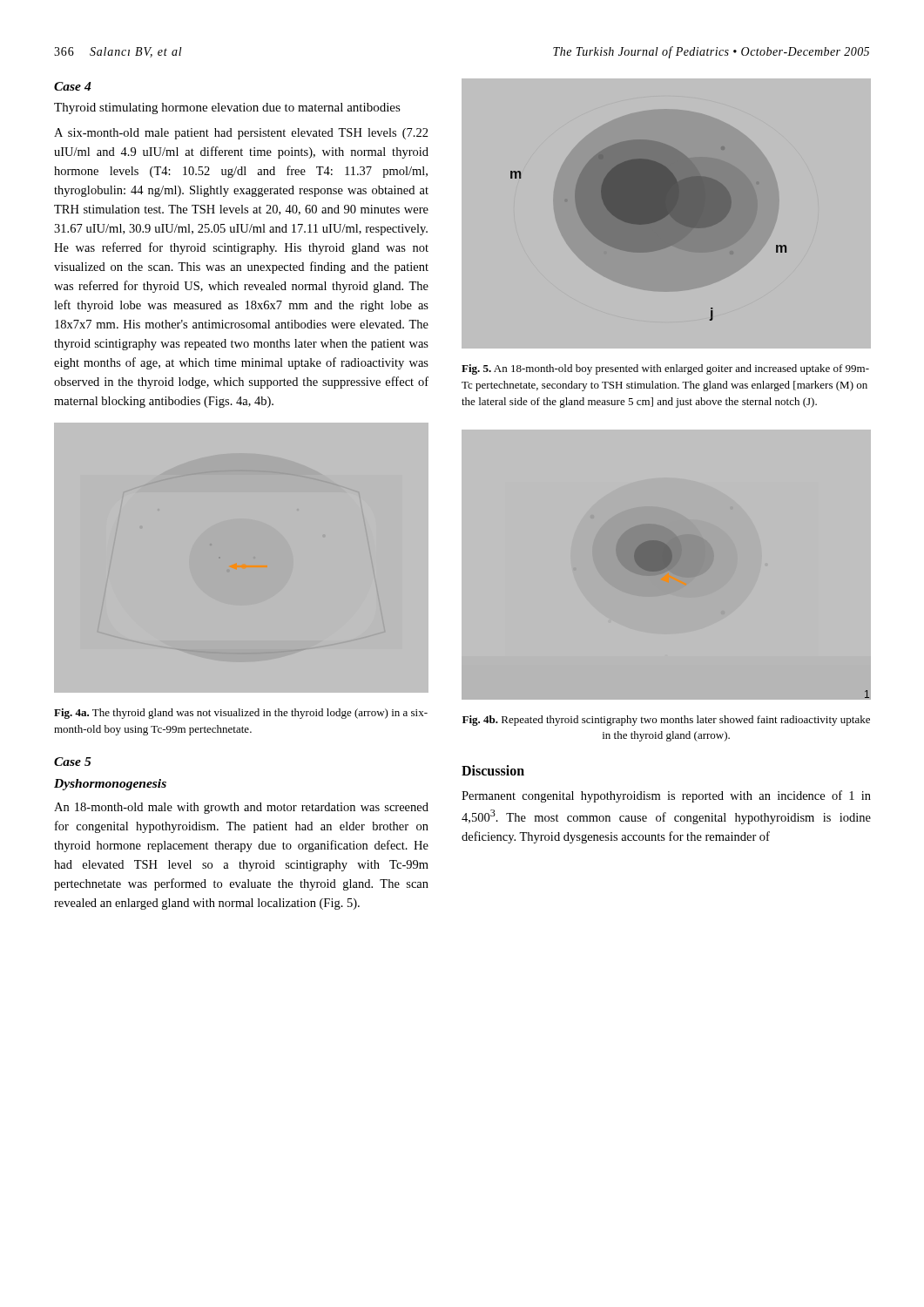Click on the section header with the text "Case 5"
The image size is (924, 1307).
point(73,761)
